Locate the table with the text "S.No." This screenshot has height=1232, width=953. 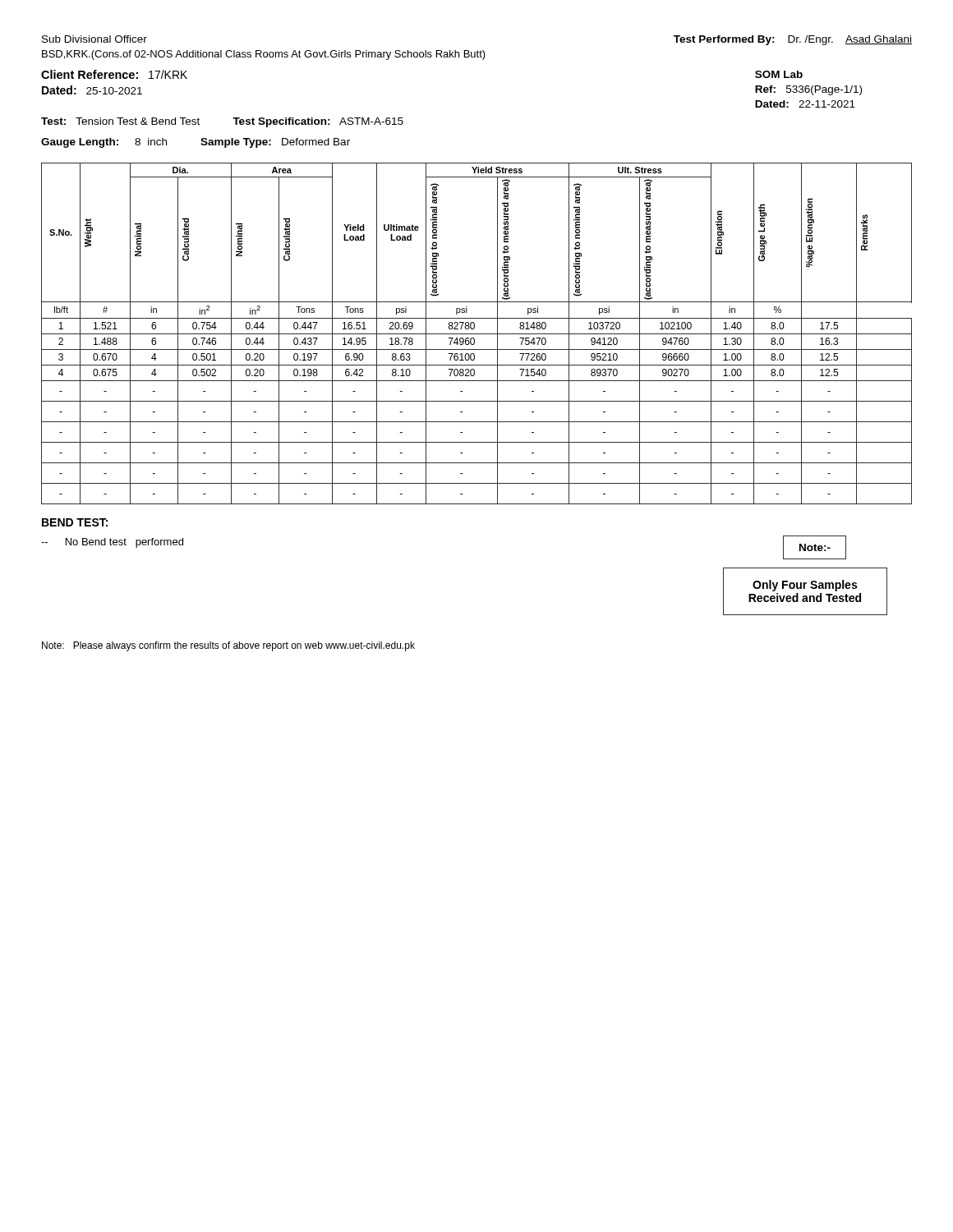click(x=476, y=330)
